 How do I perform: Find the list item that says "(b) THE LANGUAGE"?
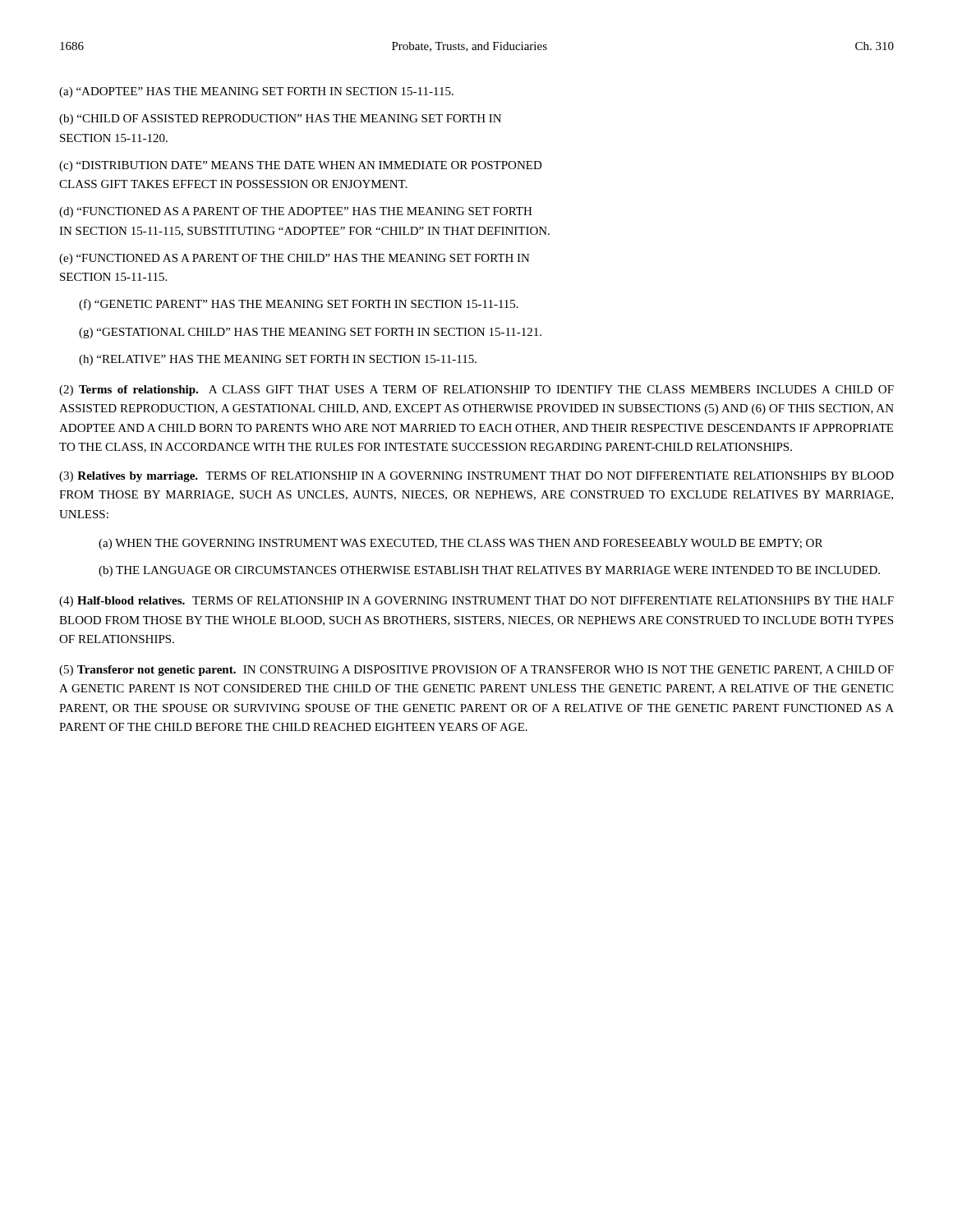pos(490,570)
